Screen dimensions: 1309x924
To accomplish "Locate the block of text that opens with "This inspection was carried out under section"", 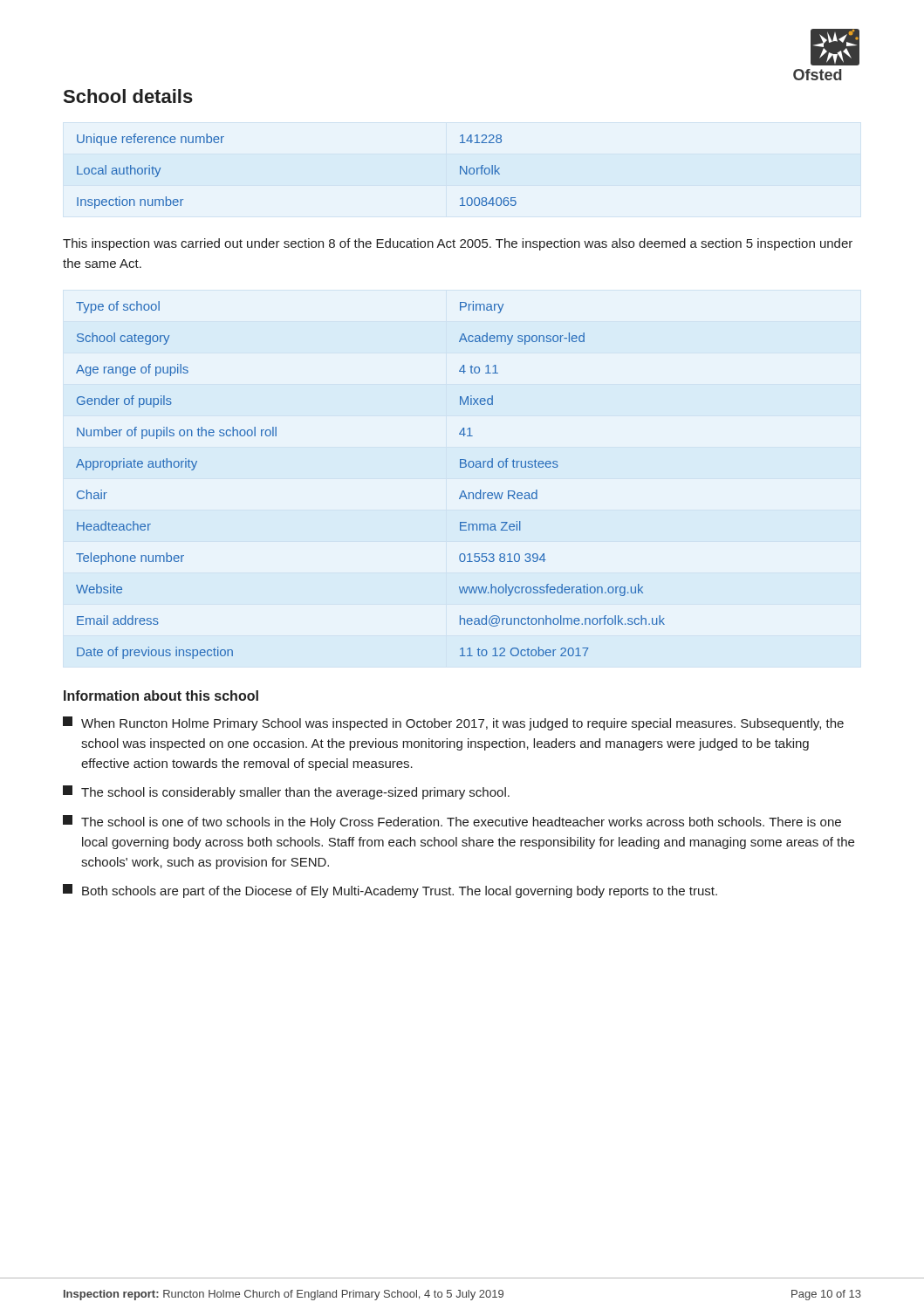I will [x=458, y=253].
